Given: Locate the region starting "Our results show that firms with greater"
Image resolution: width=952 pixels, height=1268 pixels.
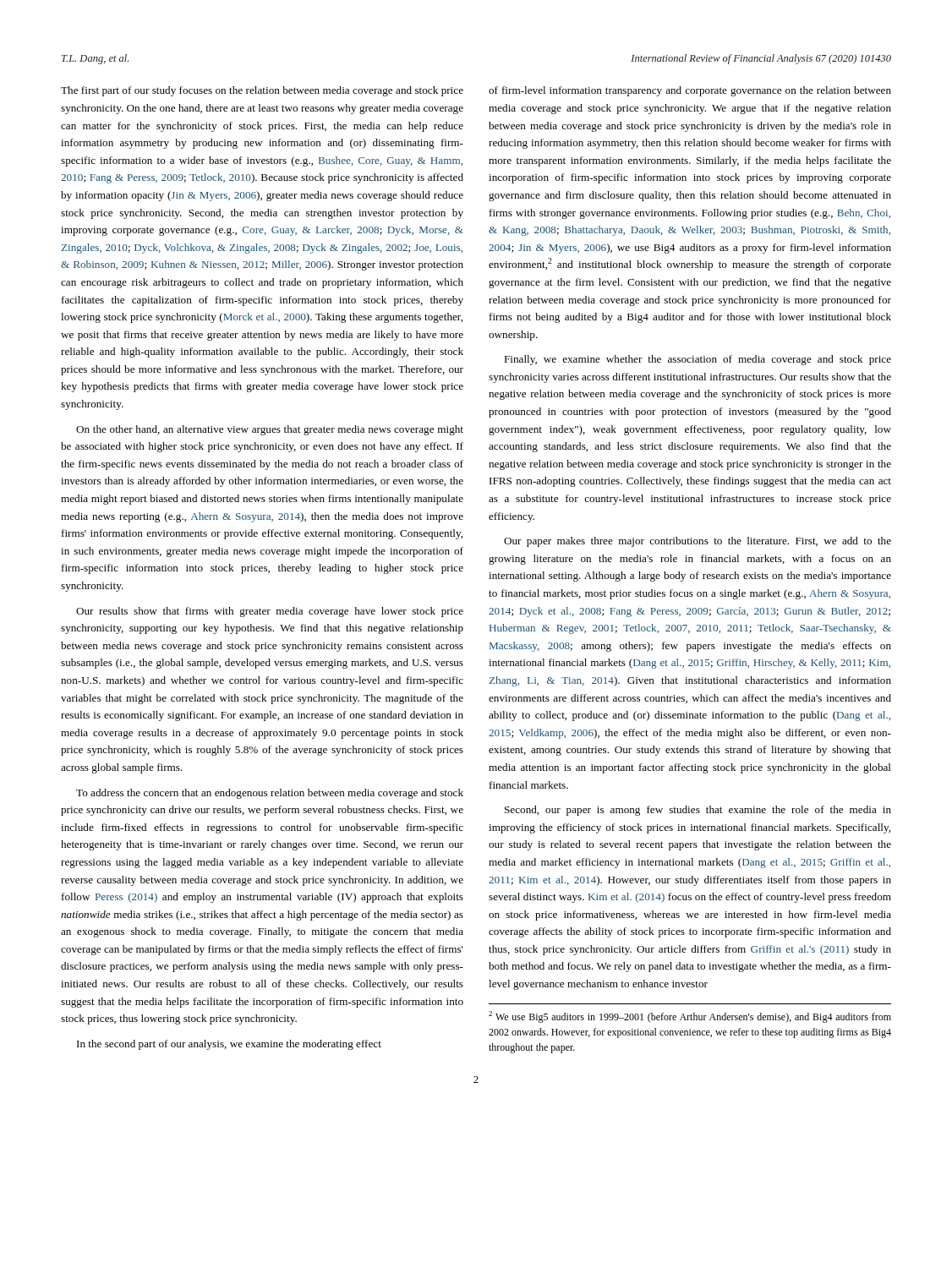Looking at the screenshot, I should pyautogui.click(x=262, y=689).
